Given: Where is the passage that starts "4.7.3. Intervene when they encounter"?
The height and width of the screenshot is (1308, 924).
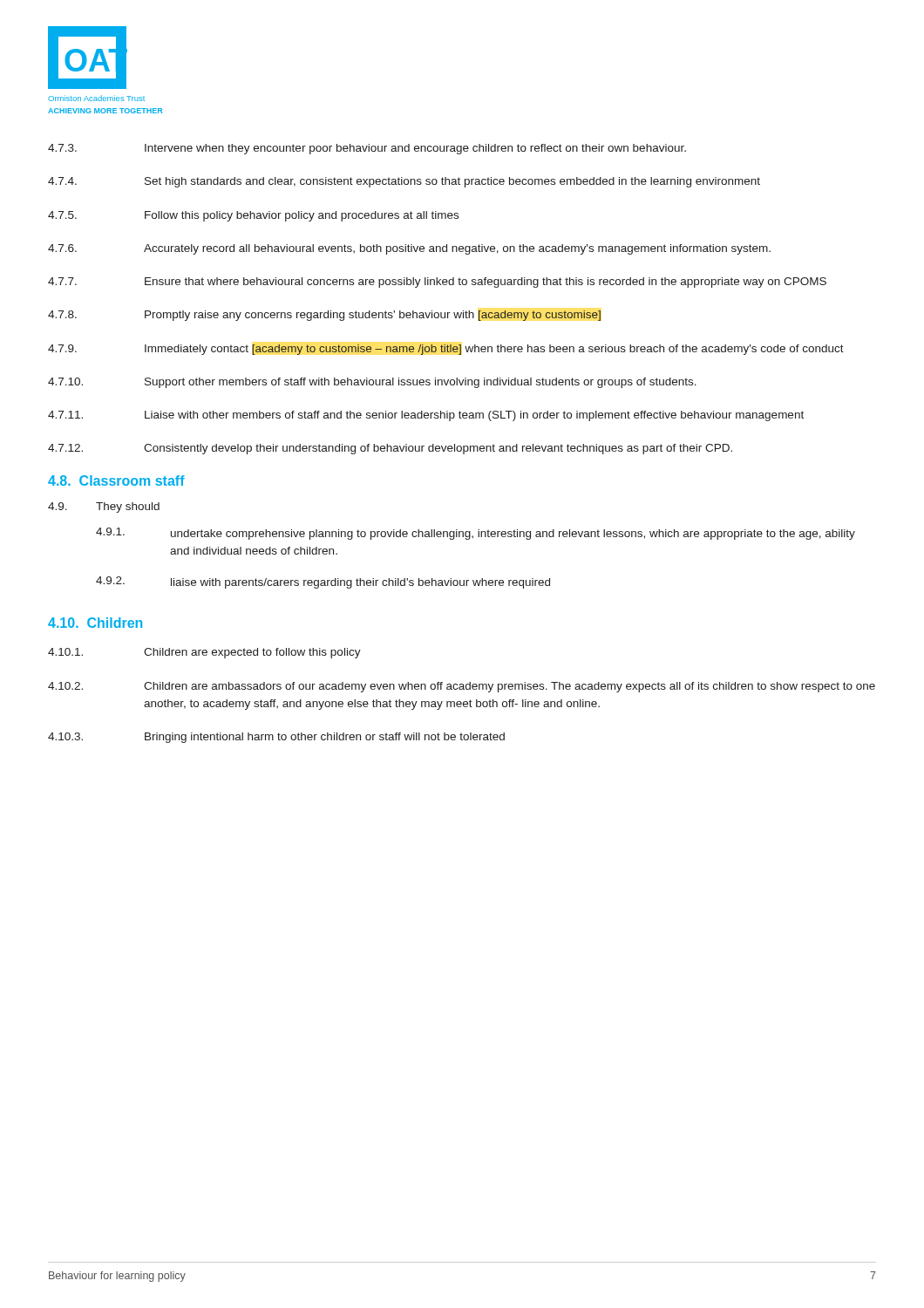Looking at the screenshot, I should click(462, 148).
